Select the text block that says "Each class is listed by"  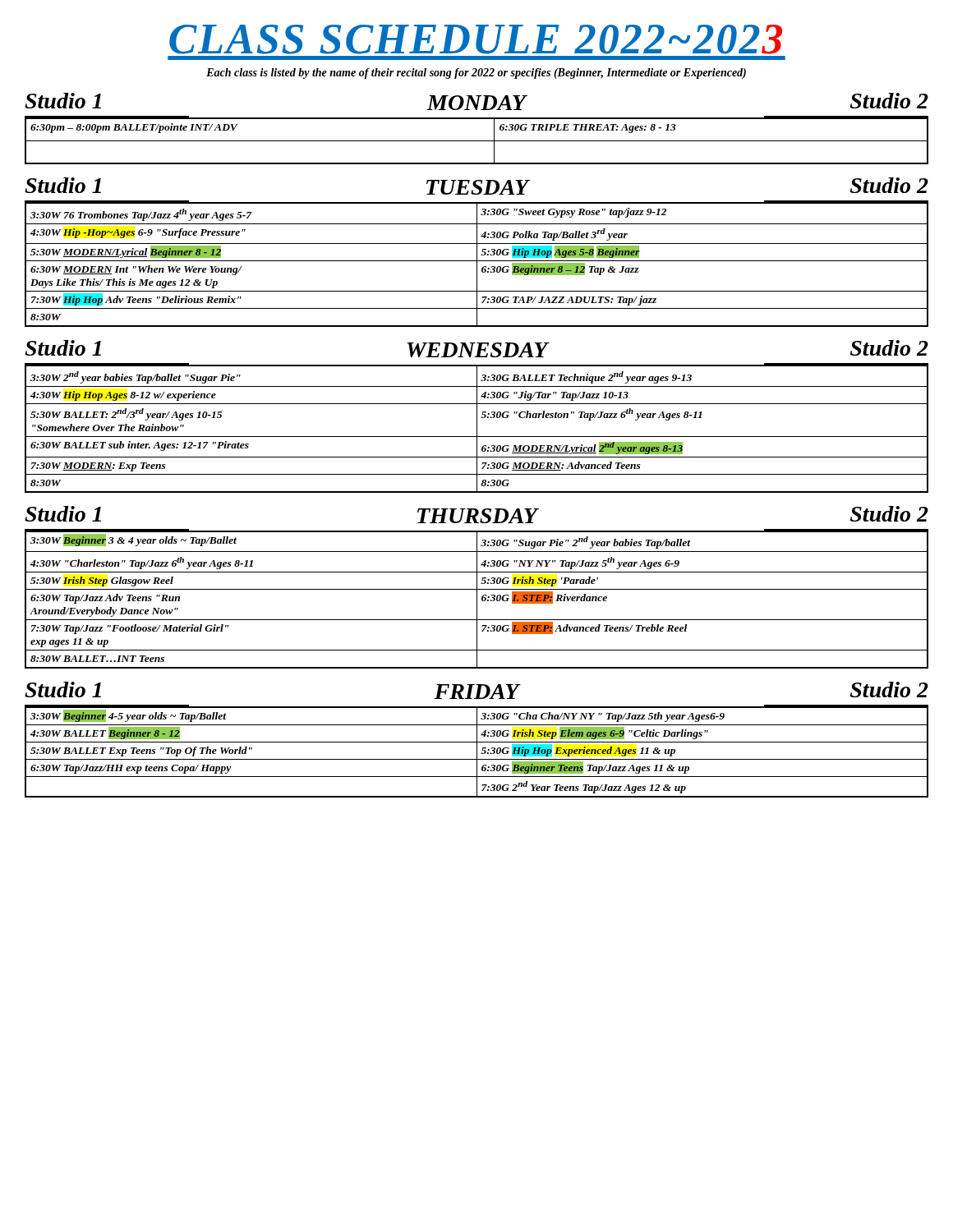pos(476,73)
